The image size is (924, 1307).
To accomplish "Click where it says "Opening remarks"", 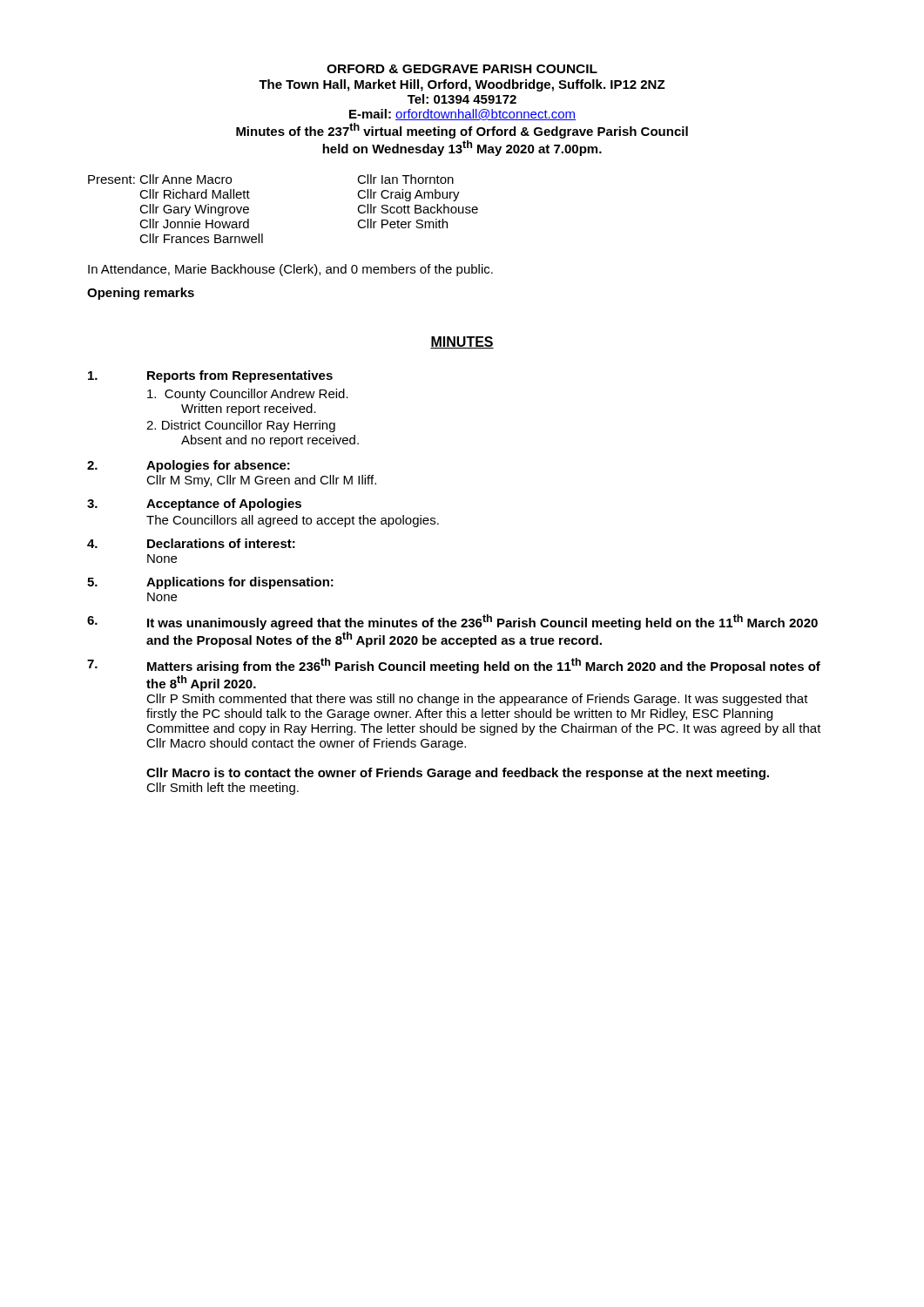I will click(x=141, y=292).
